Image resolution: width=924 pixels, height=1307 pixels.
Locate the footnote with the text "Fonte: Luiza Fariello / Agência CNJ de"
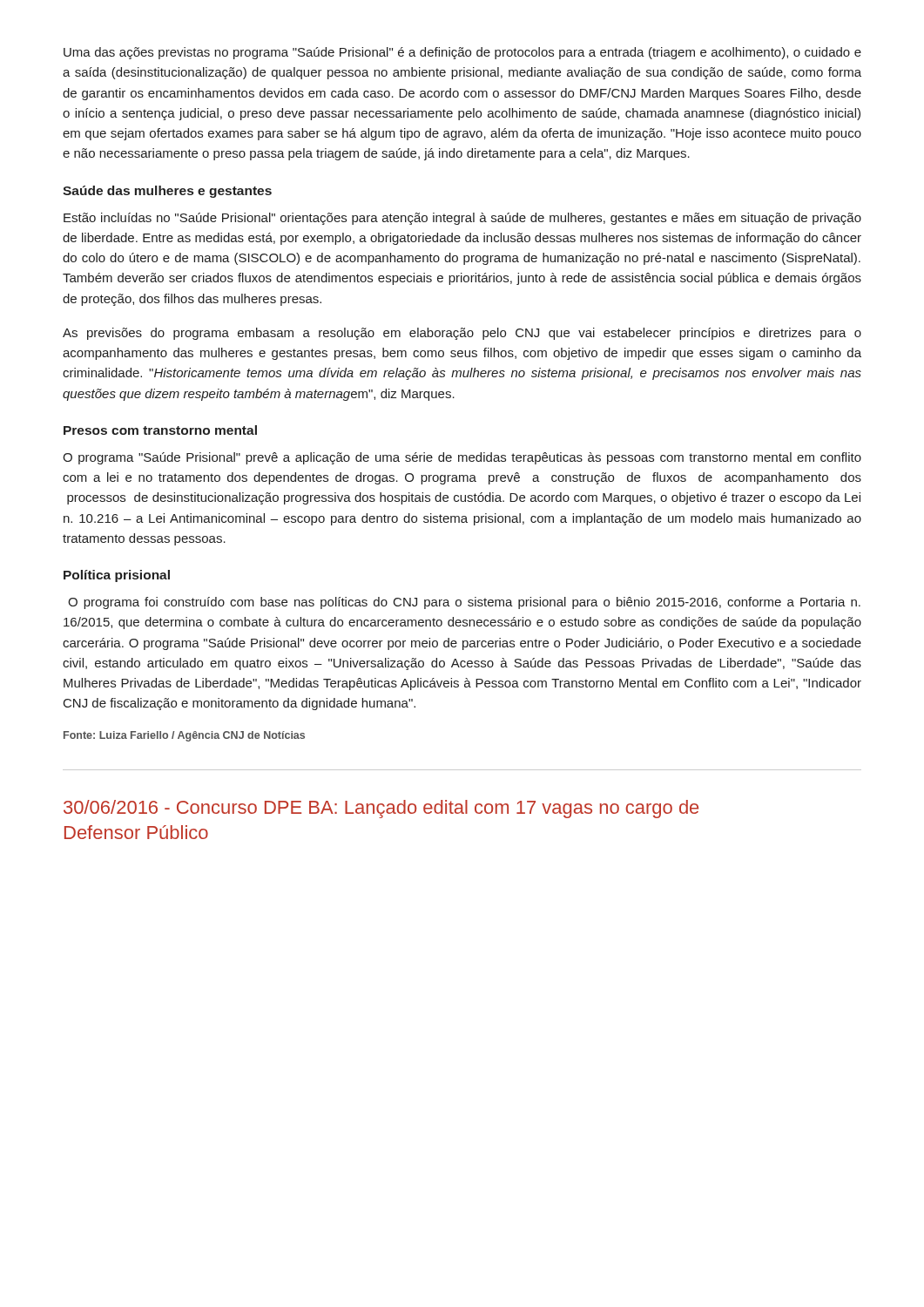click(x=184, y=735)
